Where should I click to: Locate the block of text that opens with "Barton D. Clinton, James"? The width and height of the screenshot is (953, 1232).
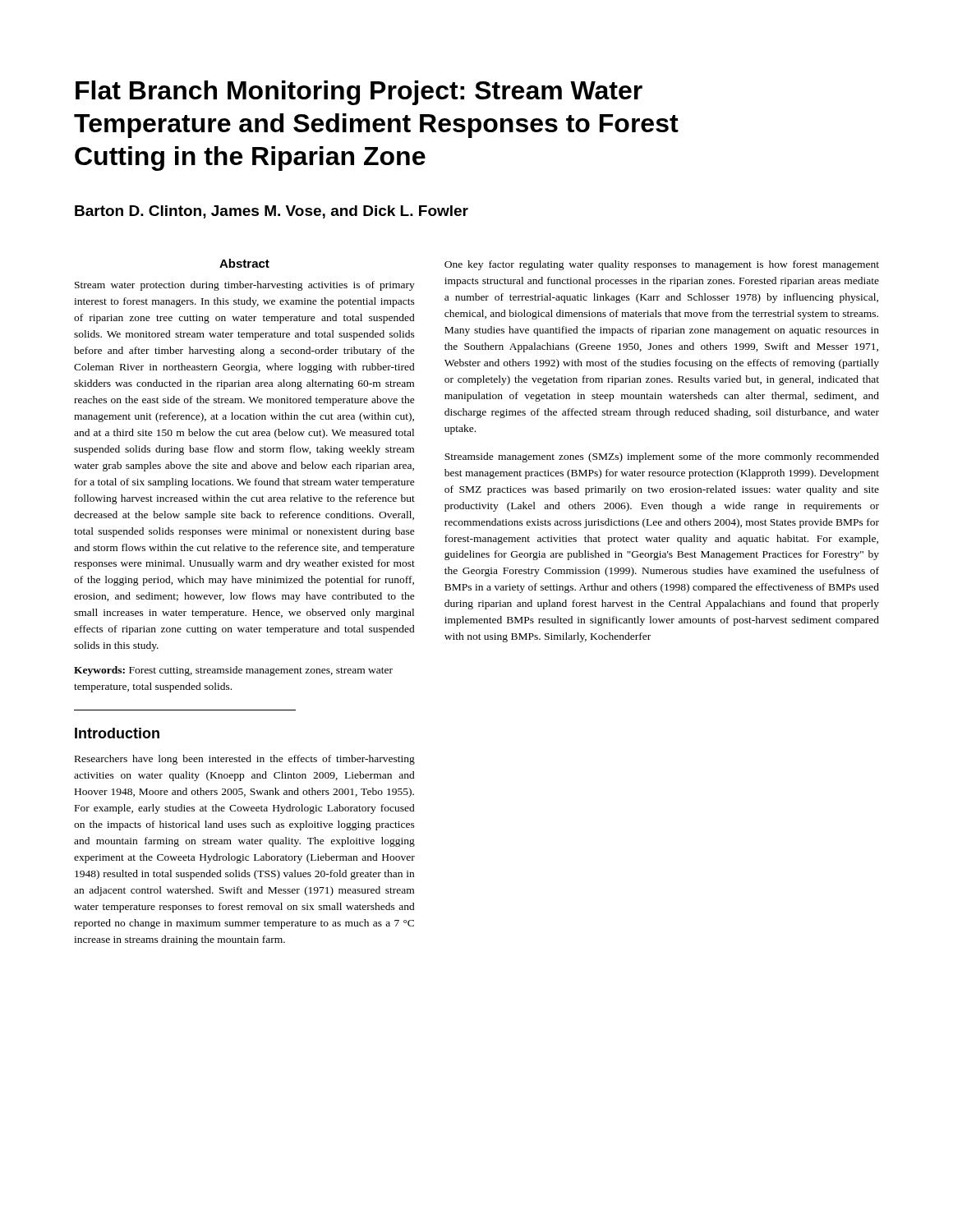point(476,211)
